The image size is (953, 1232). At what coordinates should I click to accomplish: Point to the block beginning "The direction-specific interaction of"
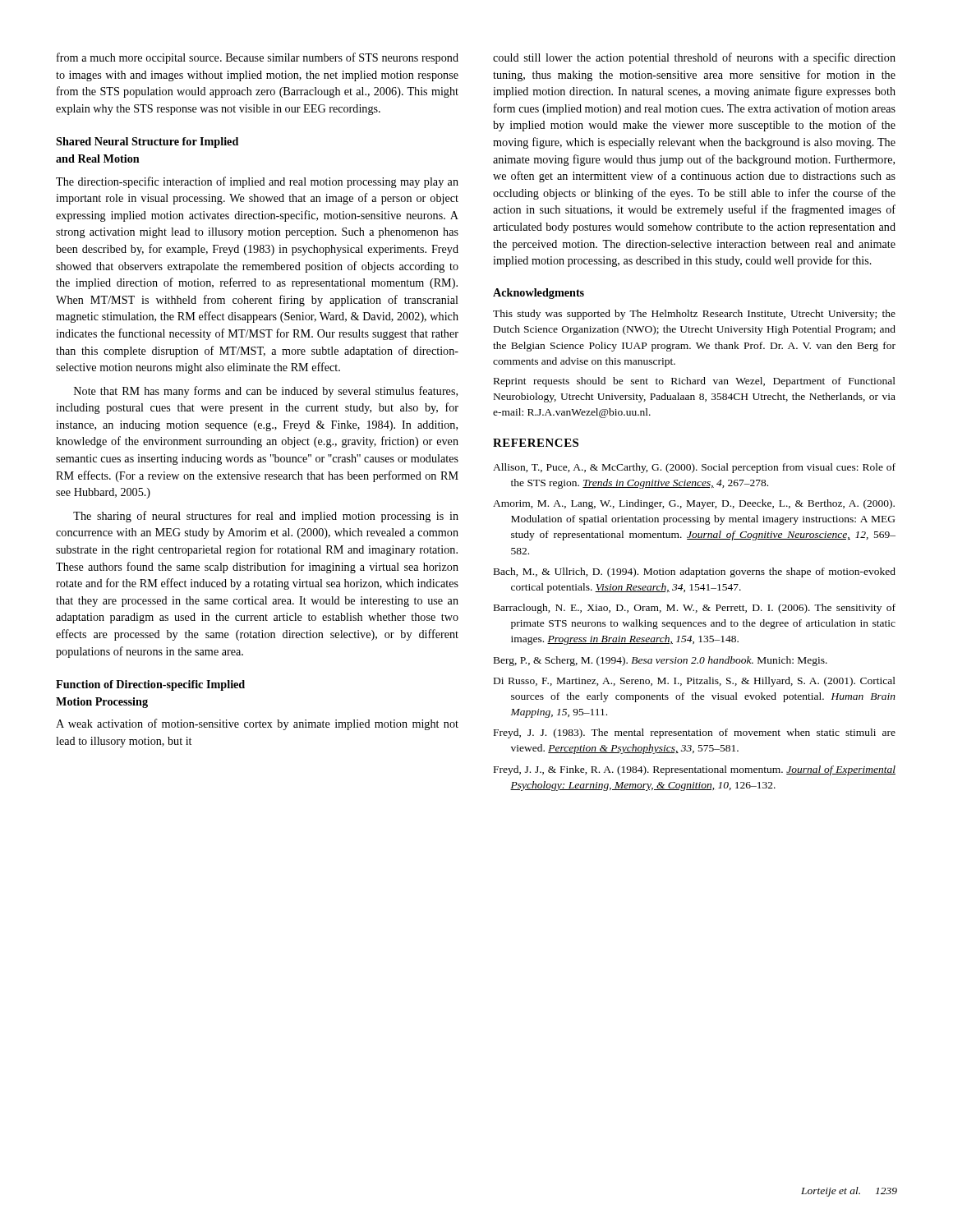pyautogui.click(x=257, y=416)
